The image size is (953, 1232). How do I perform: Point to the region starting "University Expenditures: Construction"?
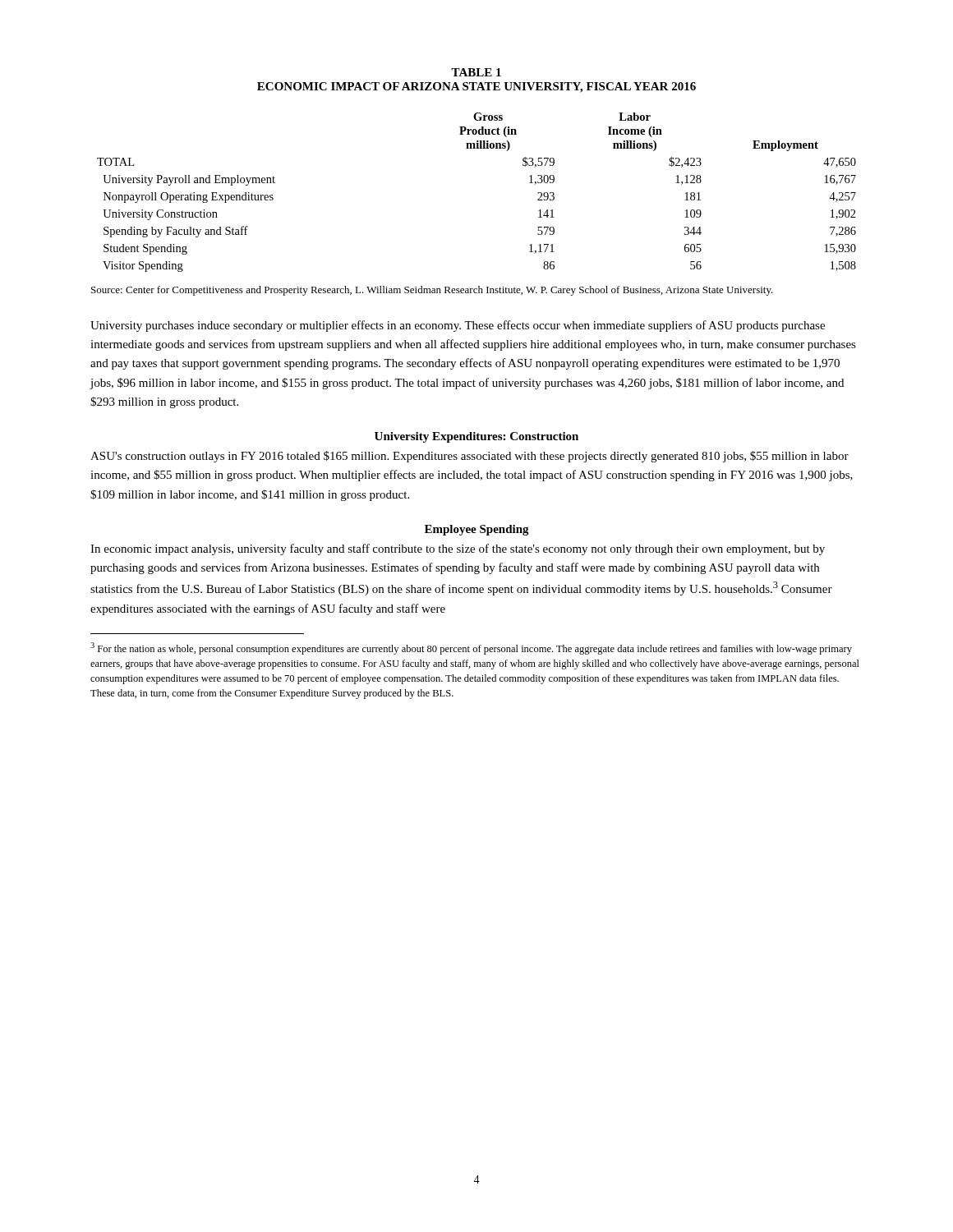click(x=476, y=436)
